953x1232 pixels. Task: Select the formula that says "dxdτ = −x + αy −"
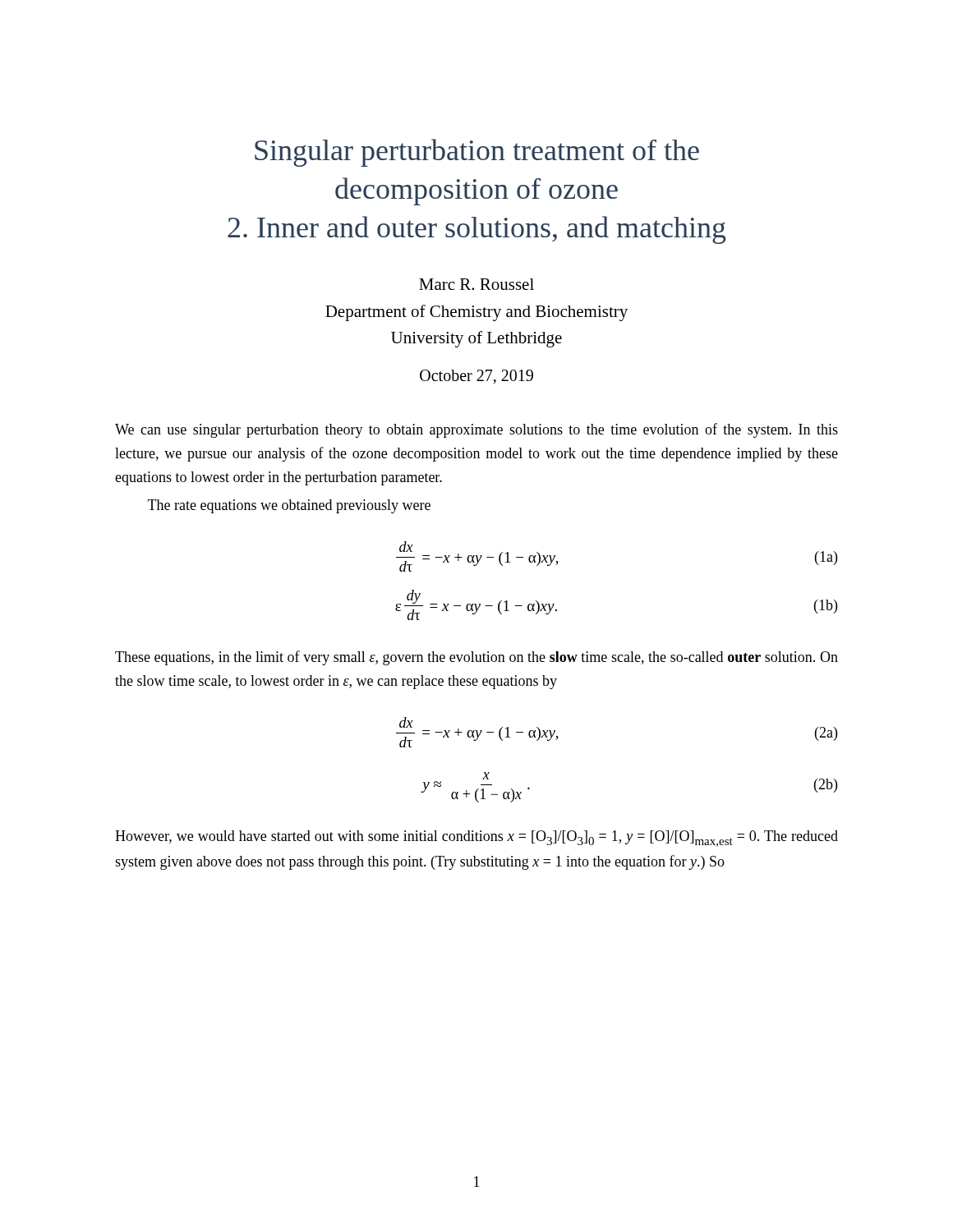[x=478, y=733]
